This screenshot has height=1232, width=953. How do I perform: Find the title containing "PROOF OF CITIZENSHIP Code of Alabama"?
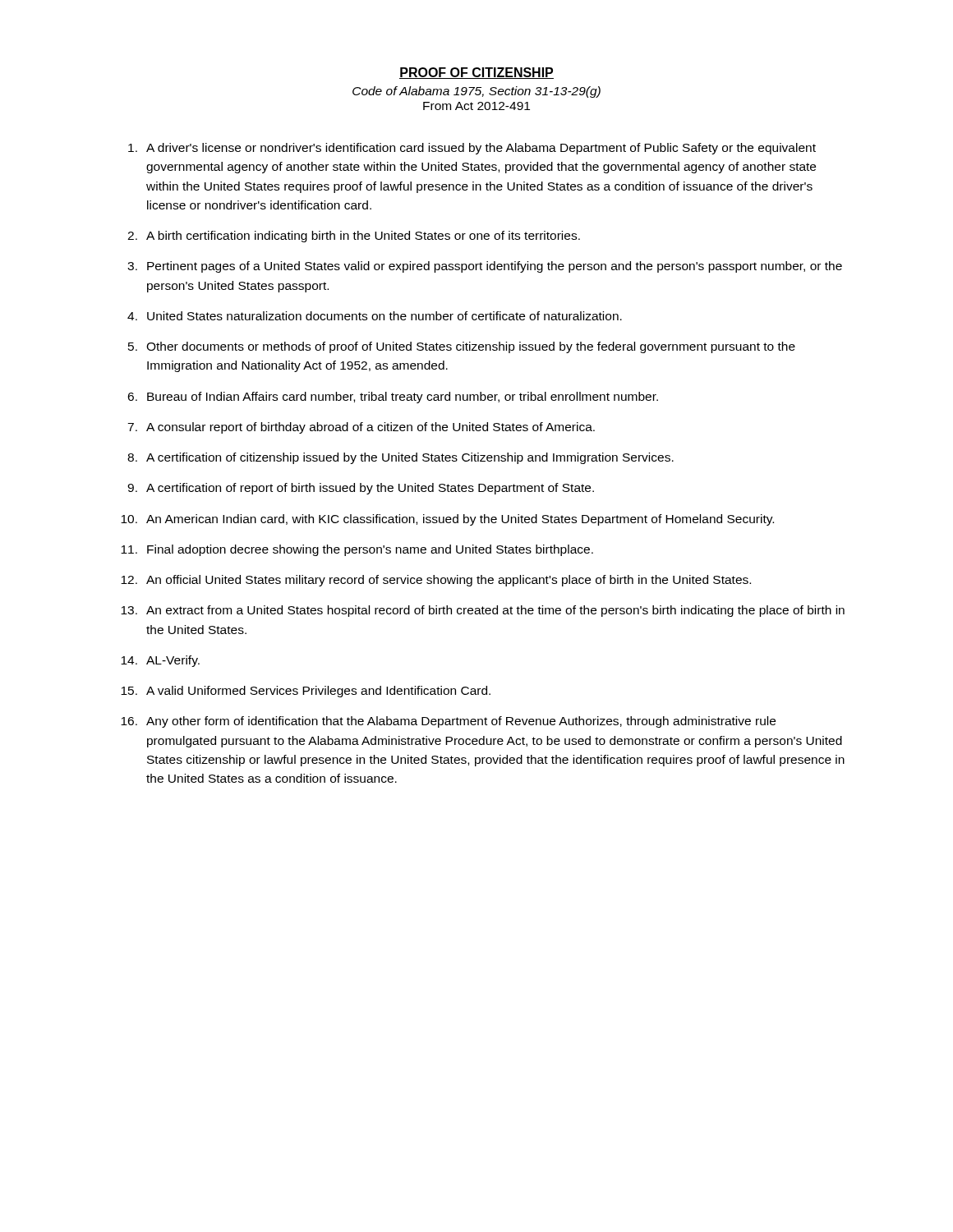pos(476,90)
